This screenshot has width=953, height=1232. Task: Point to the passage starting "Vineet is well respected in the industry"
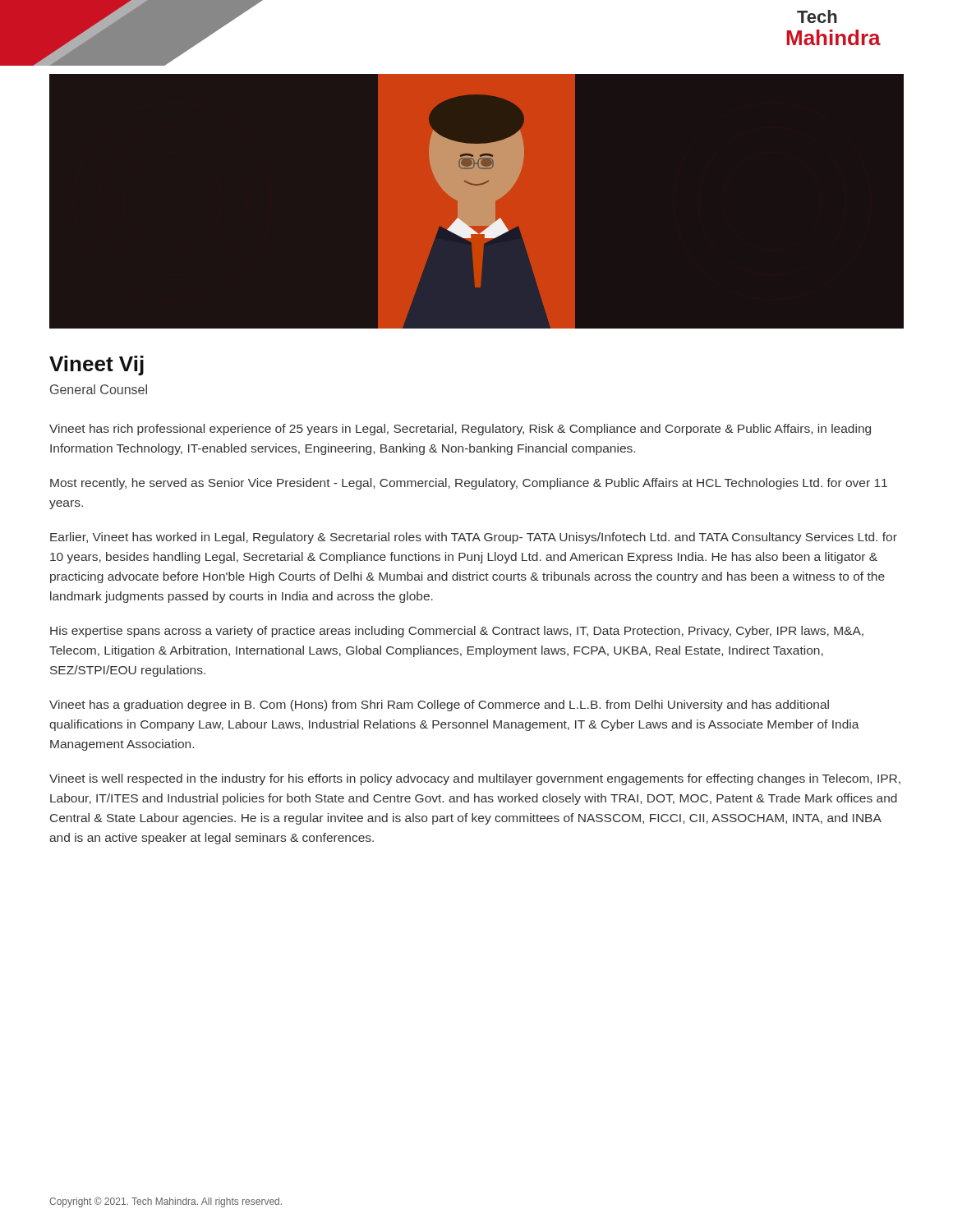[x=476, y=808]
